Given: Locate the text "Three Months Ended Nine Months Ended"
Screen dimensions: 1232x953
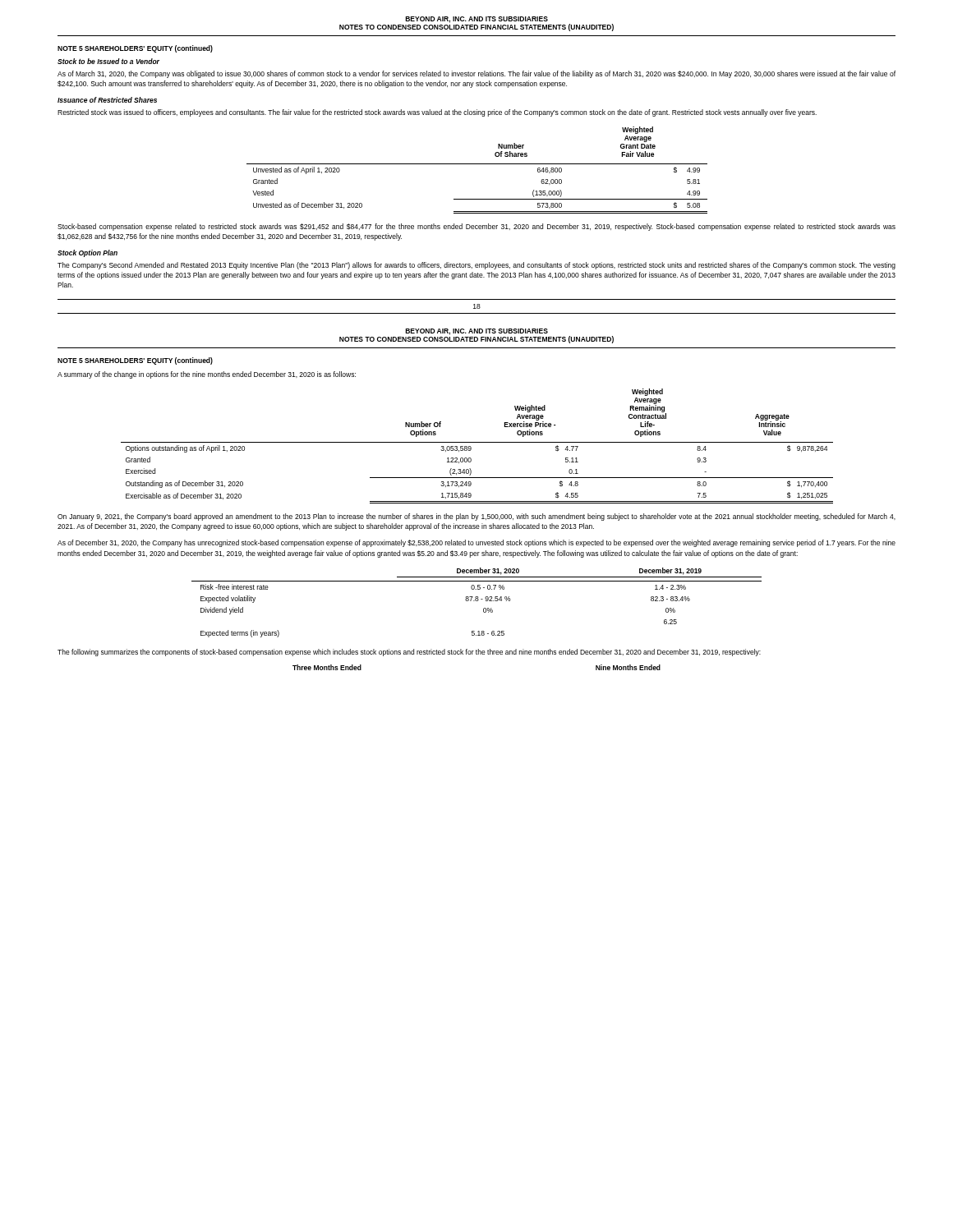Looking at the screenshot, I should pyautogui.click(x=329, y=667).
